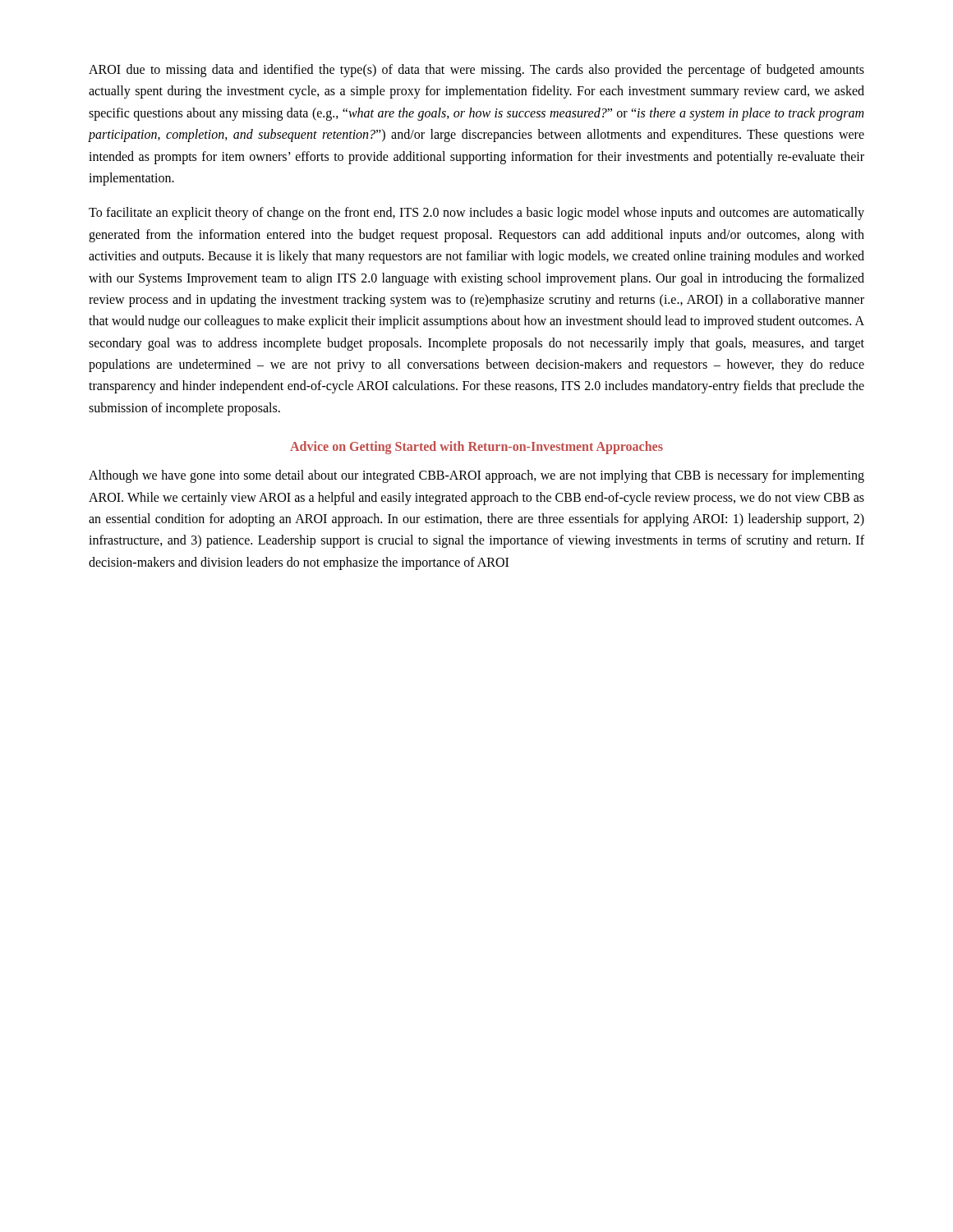Locate the text block containing "AROI due to missing"
The height and width of the screenshot is (1232, 953).
pyautogui.click(x=476, y=124)
